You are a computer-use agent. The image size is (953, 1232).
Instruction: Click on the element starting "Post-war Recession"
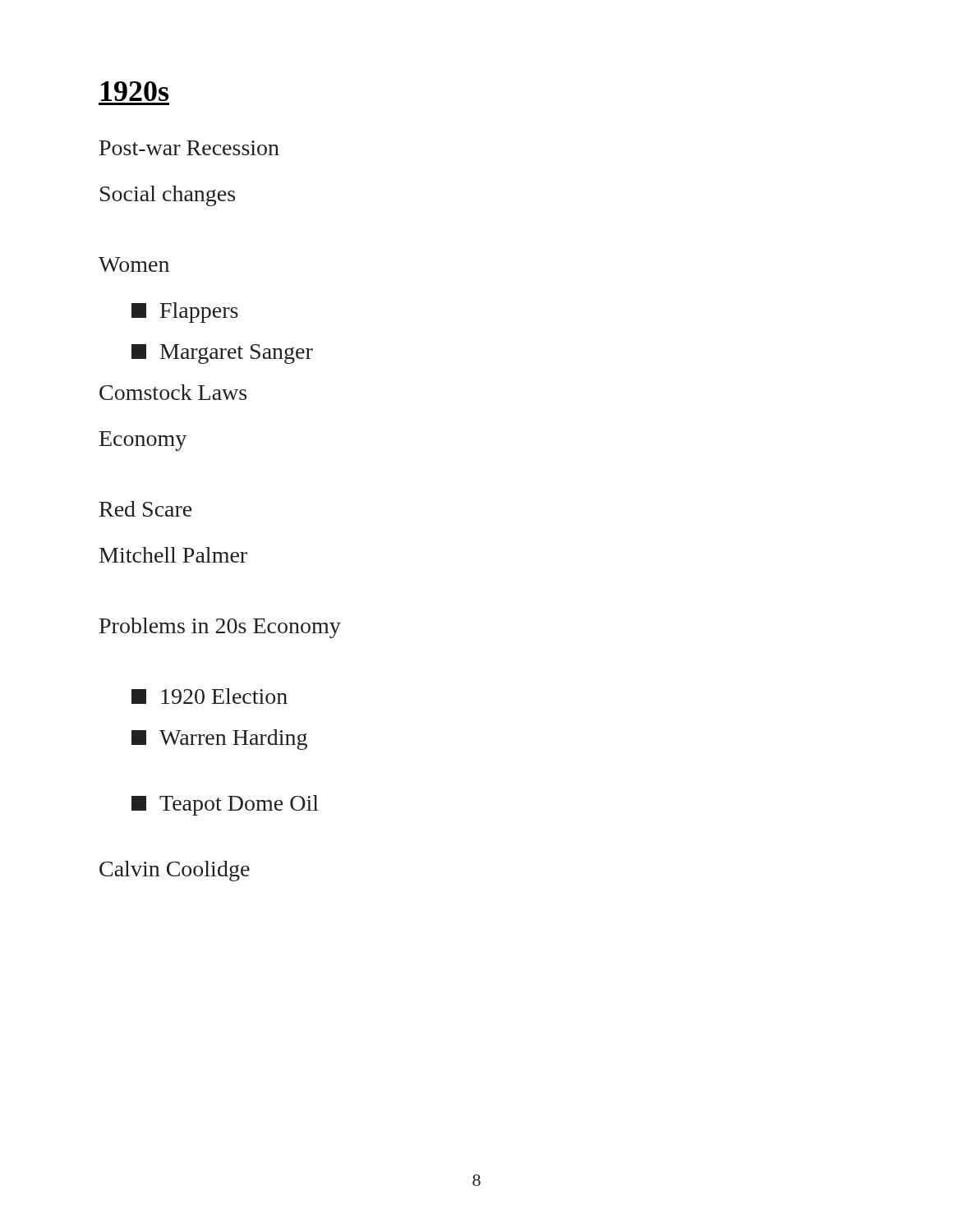pyautogui.click(x=189, y=147)
